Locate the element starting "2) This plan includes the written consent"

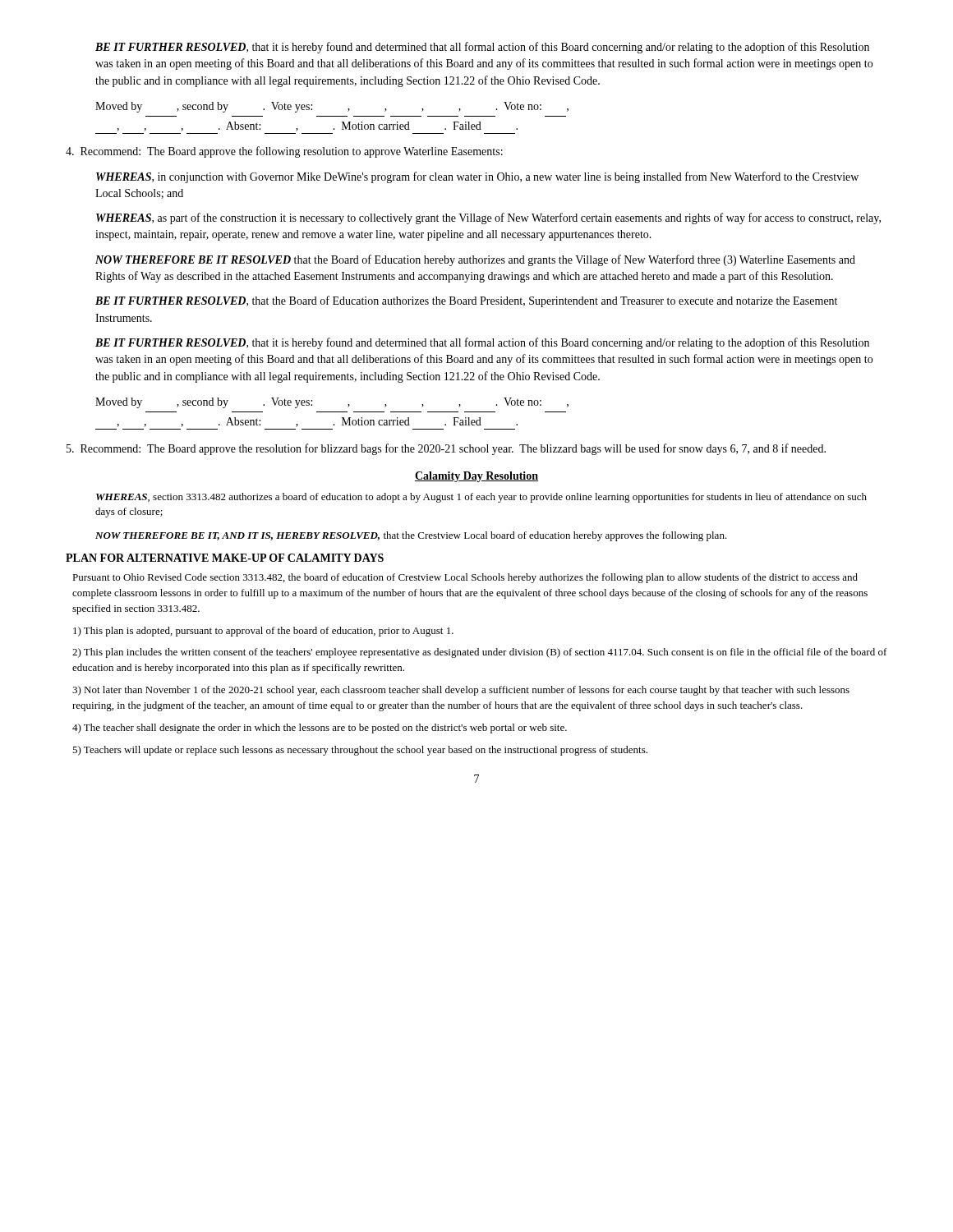pos(480,661)
